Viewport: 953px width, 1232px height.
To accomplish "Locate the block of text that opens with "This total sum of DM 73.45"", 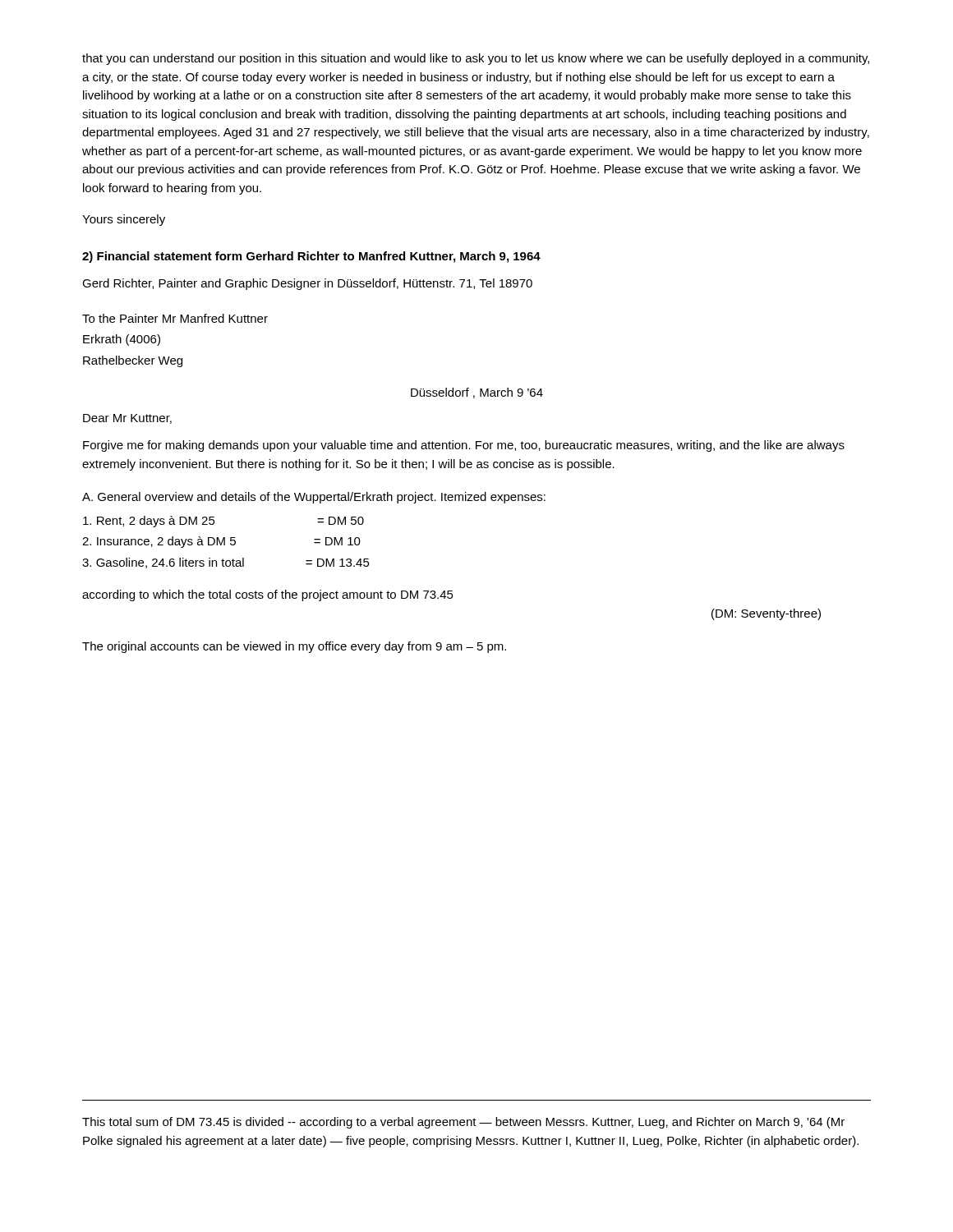I will pyautogui.click(x=471, y=1131).
